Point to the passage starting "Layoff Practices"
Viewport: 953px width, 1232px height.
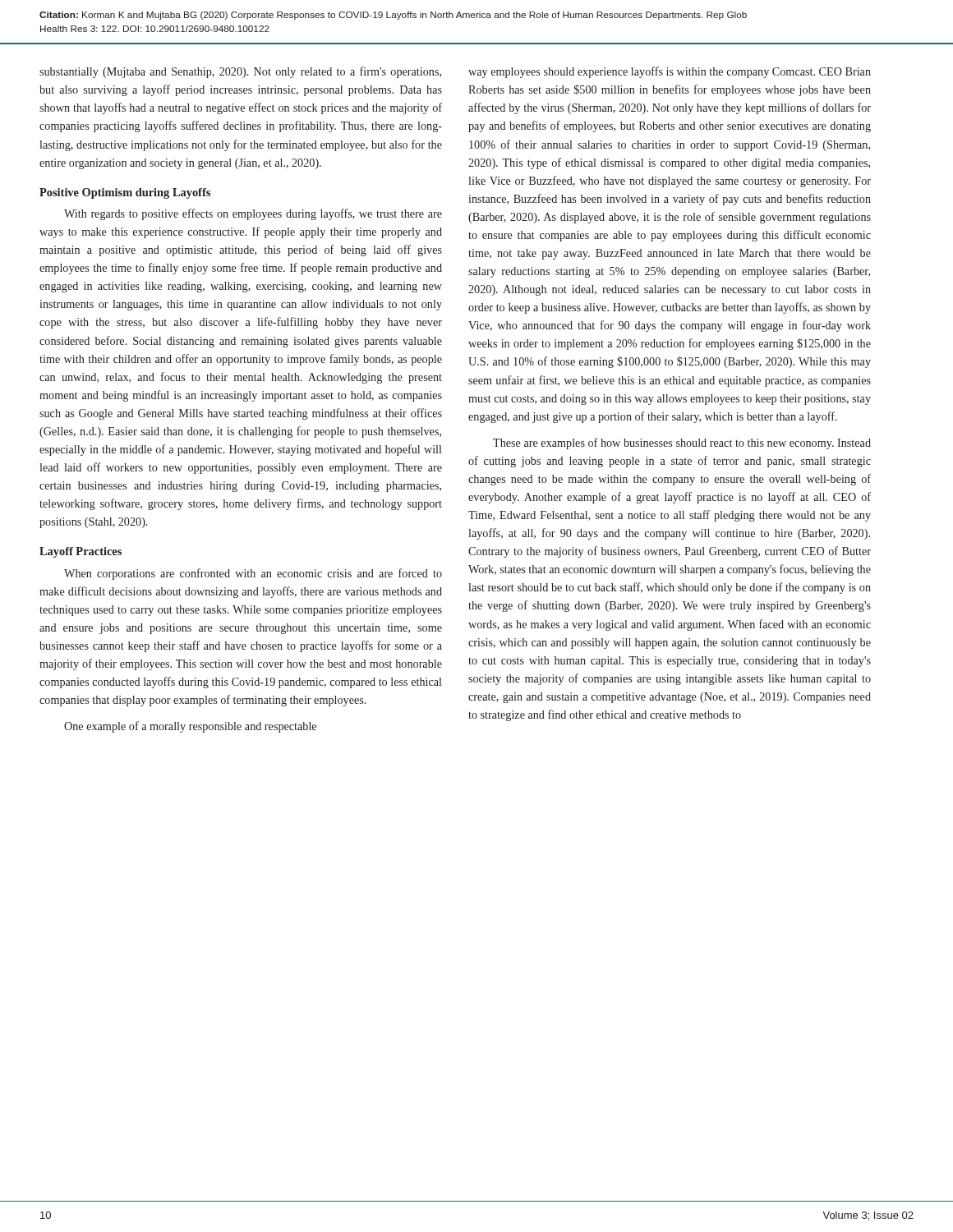(81, 551)
